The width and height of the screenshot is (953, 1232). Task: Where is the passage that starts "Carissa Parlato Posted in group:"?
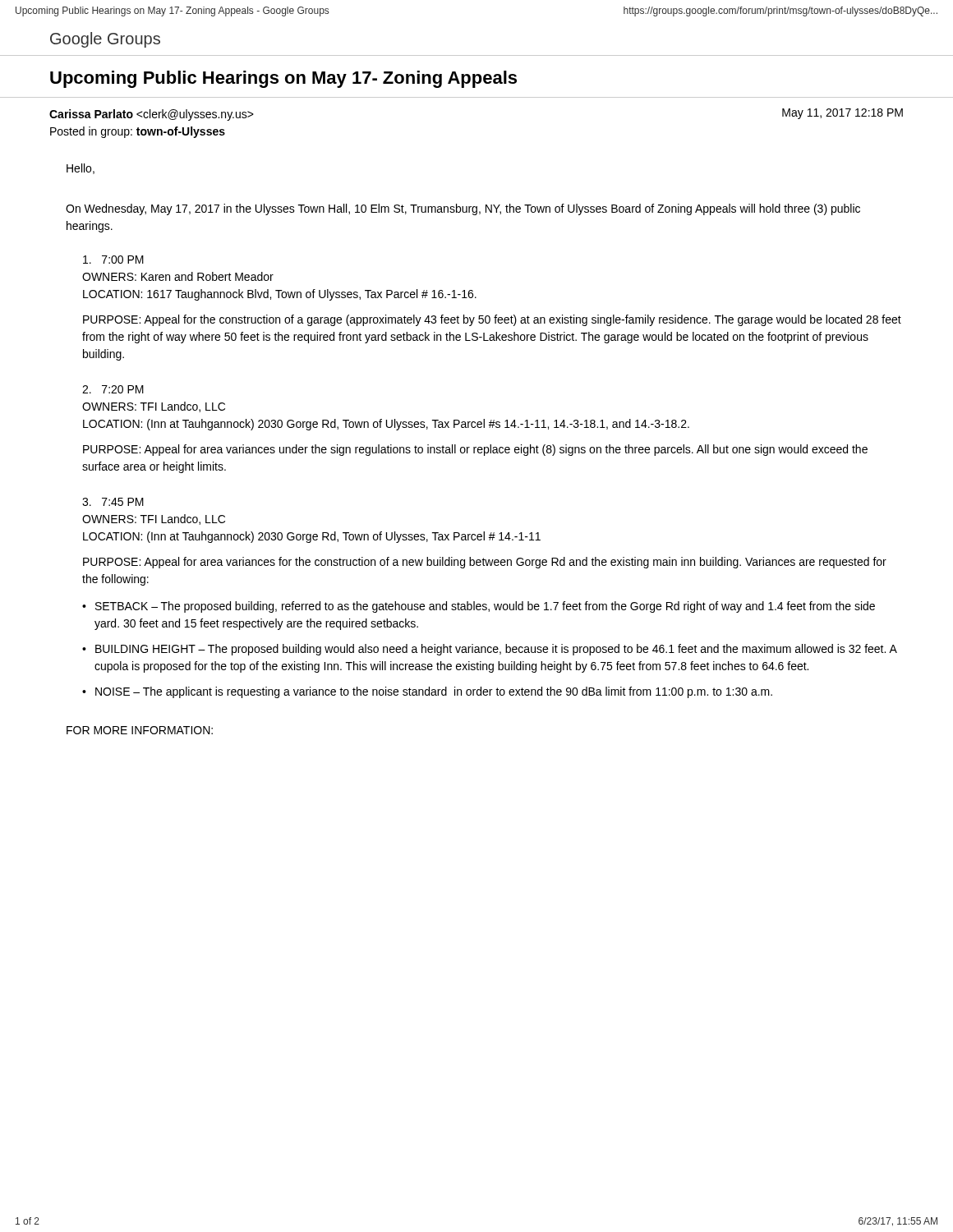pos(152,123)
